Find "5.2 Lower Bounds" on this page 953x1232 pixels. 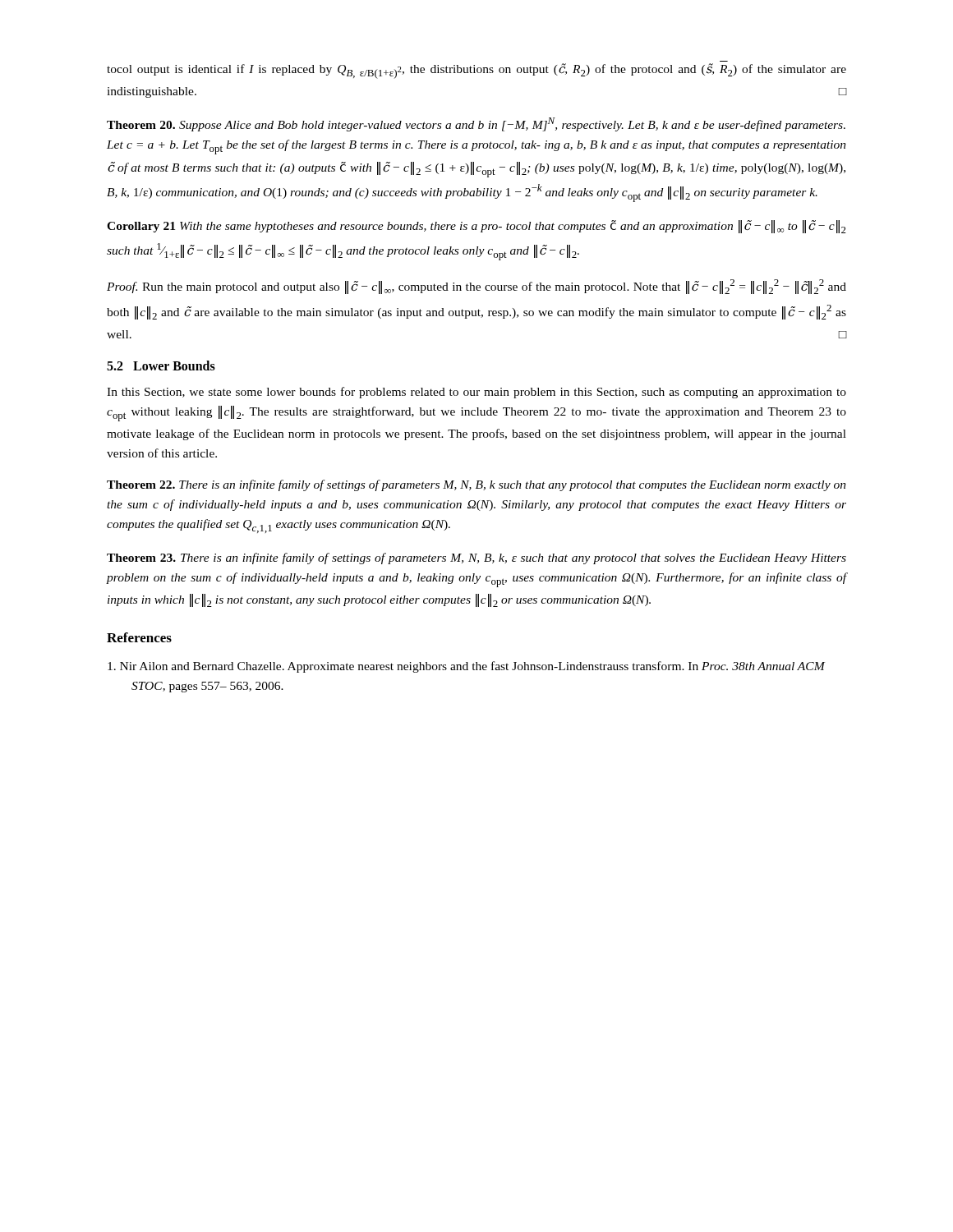pyautogui.click(x=161, y=366)
